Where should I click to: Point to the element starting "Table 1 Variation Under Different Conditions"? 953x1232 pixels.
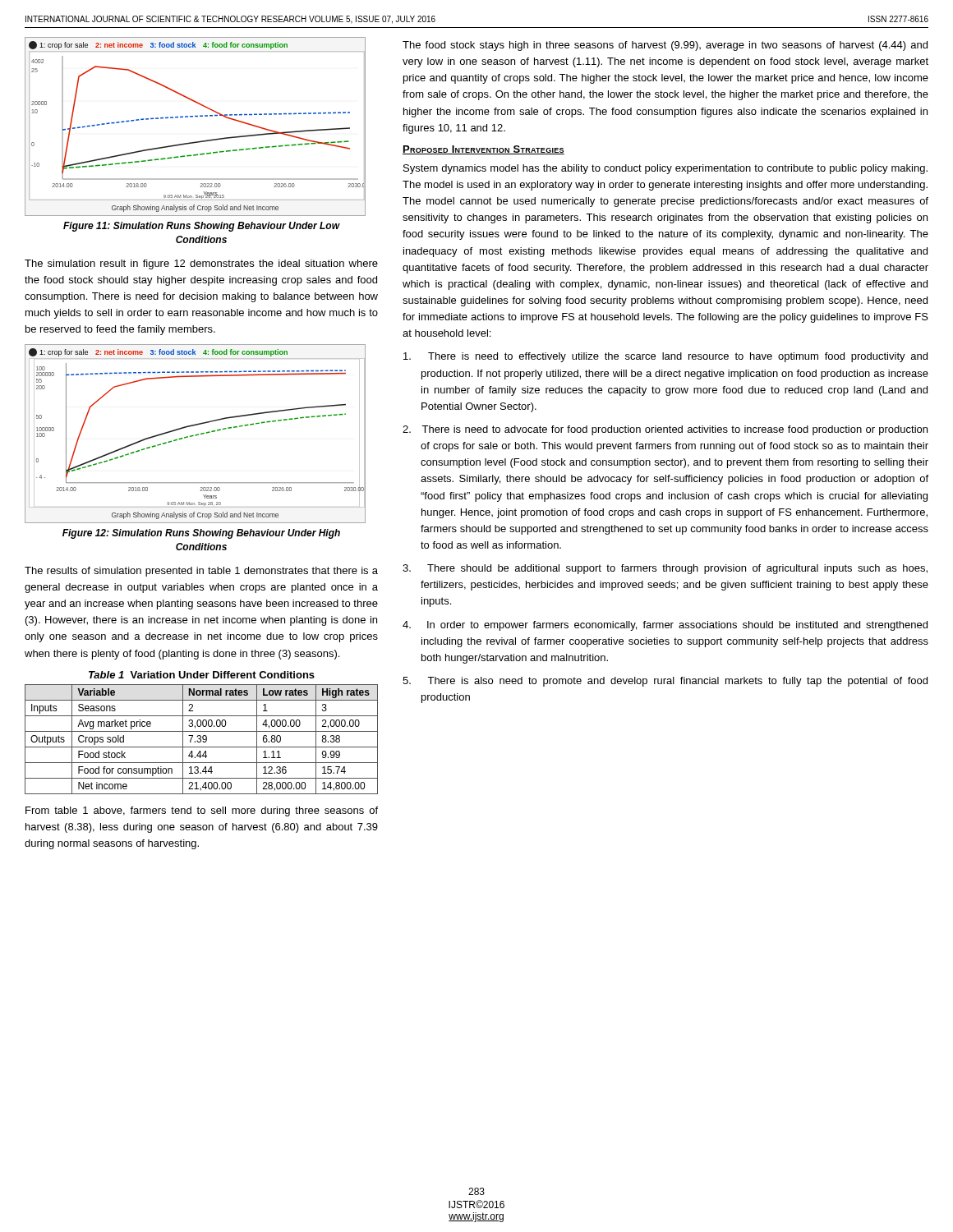201,675
